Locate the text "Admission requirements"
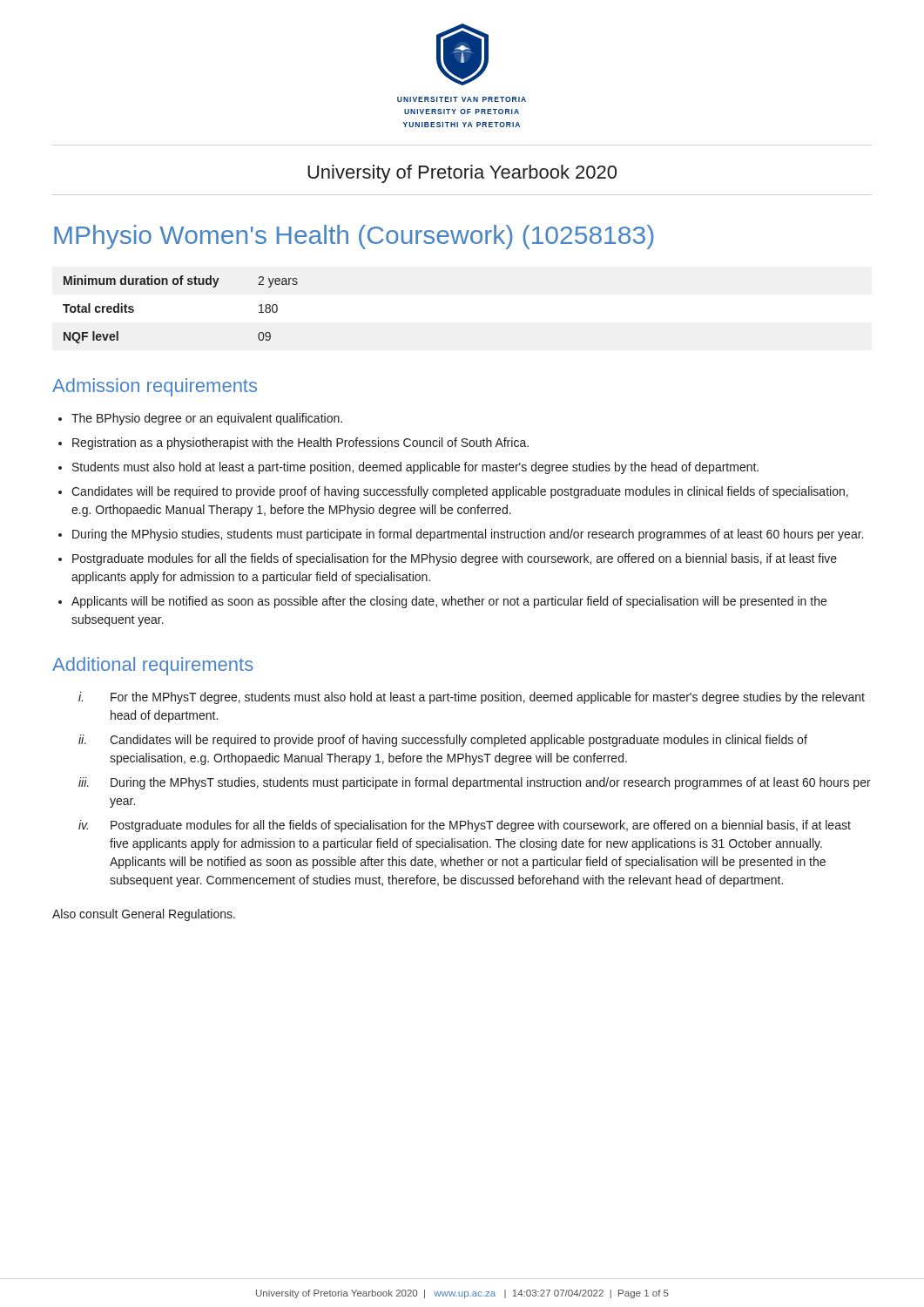 (x=155, y=386)
